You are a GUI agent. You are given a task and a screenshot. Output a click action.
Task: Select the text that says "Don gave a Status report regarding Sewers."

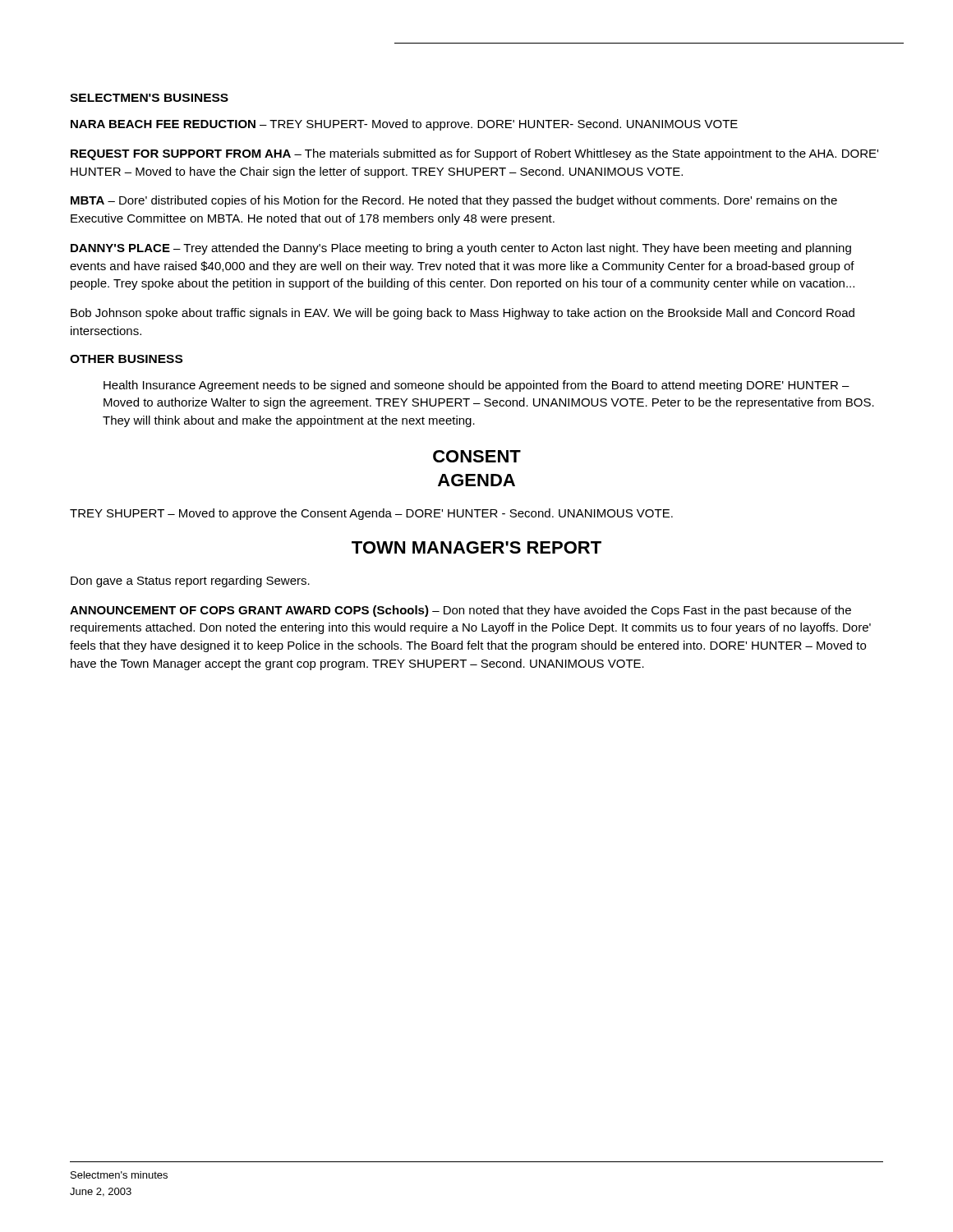click(190, 580)
